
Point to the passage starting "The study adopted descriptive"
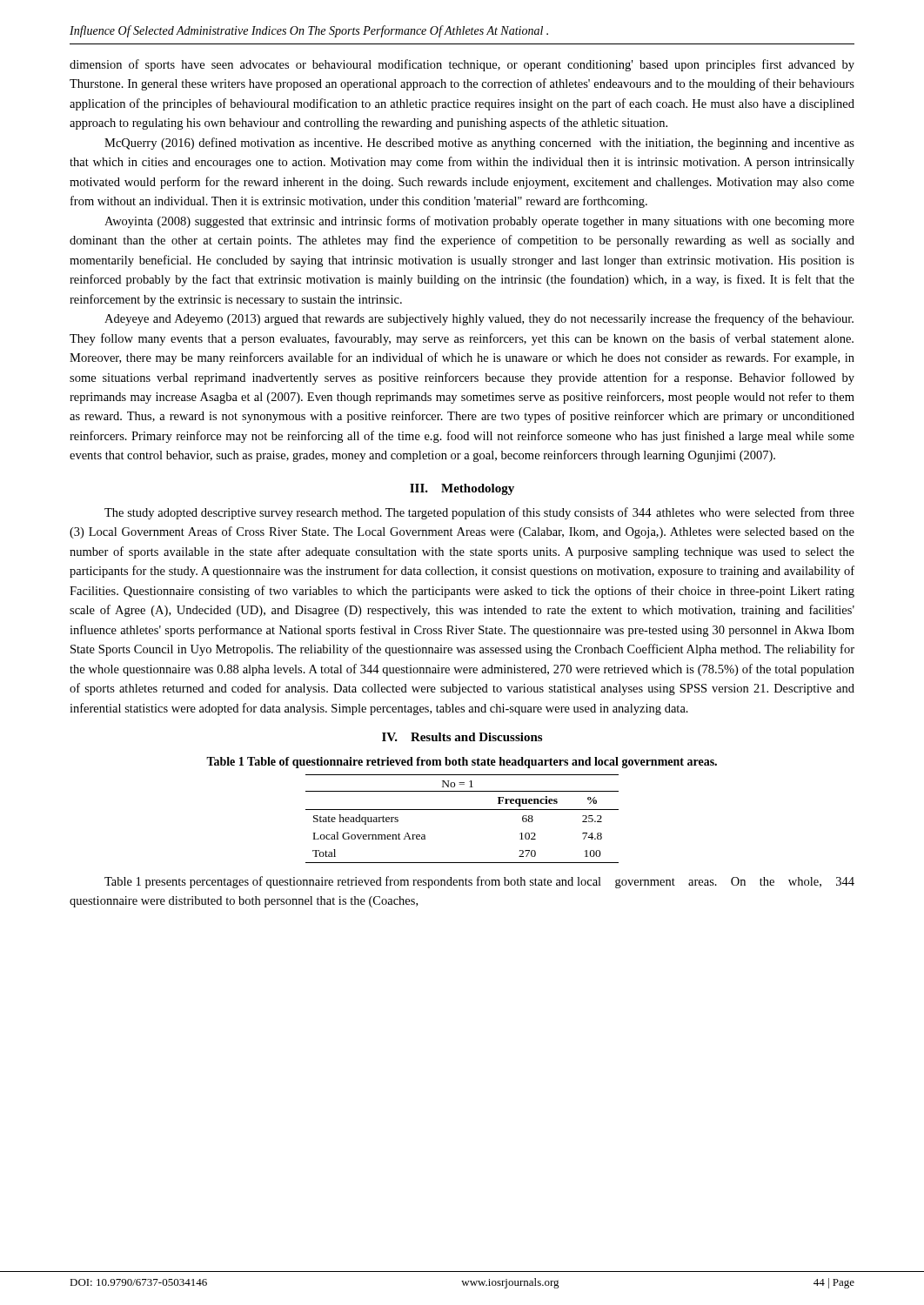click(462, 610)
